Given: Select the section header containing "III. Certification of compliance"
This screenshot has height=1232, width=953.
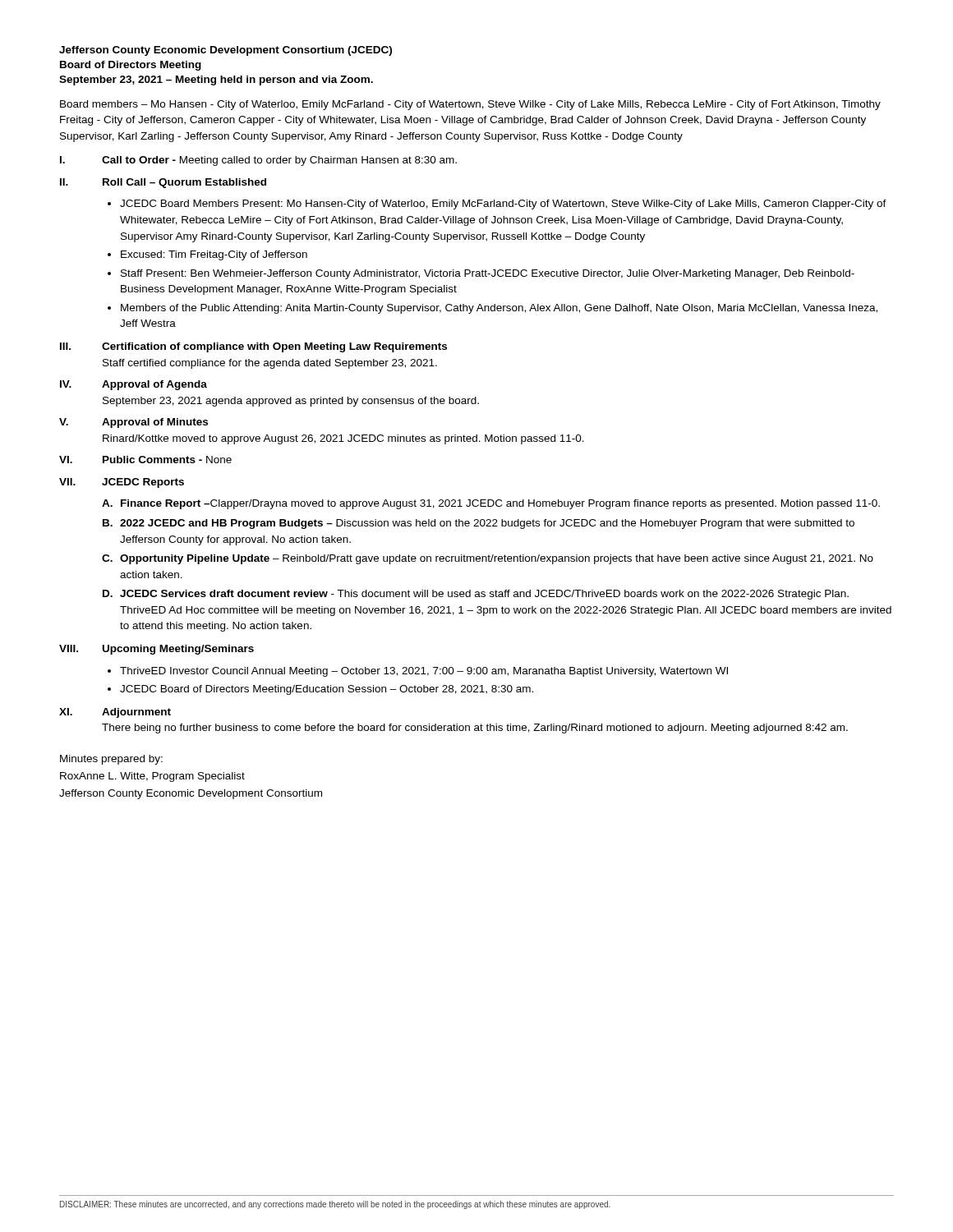Looking at the screenshot, I should coord(253,347).
